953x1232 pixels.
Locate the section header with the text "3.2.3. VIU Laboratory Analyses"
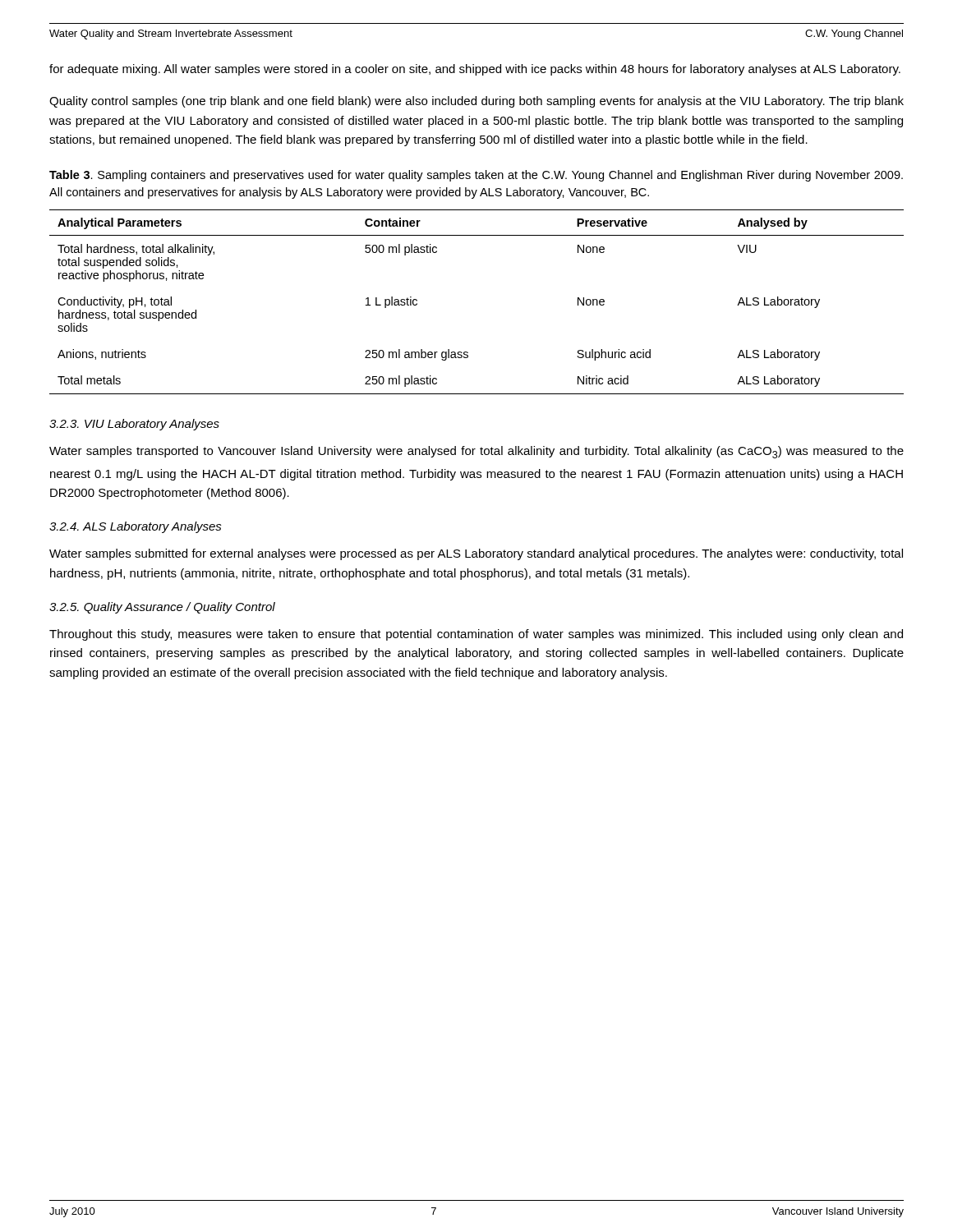click(134, 425)
